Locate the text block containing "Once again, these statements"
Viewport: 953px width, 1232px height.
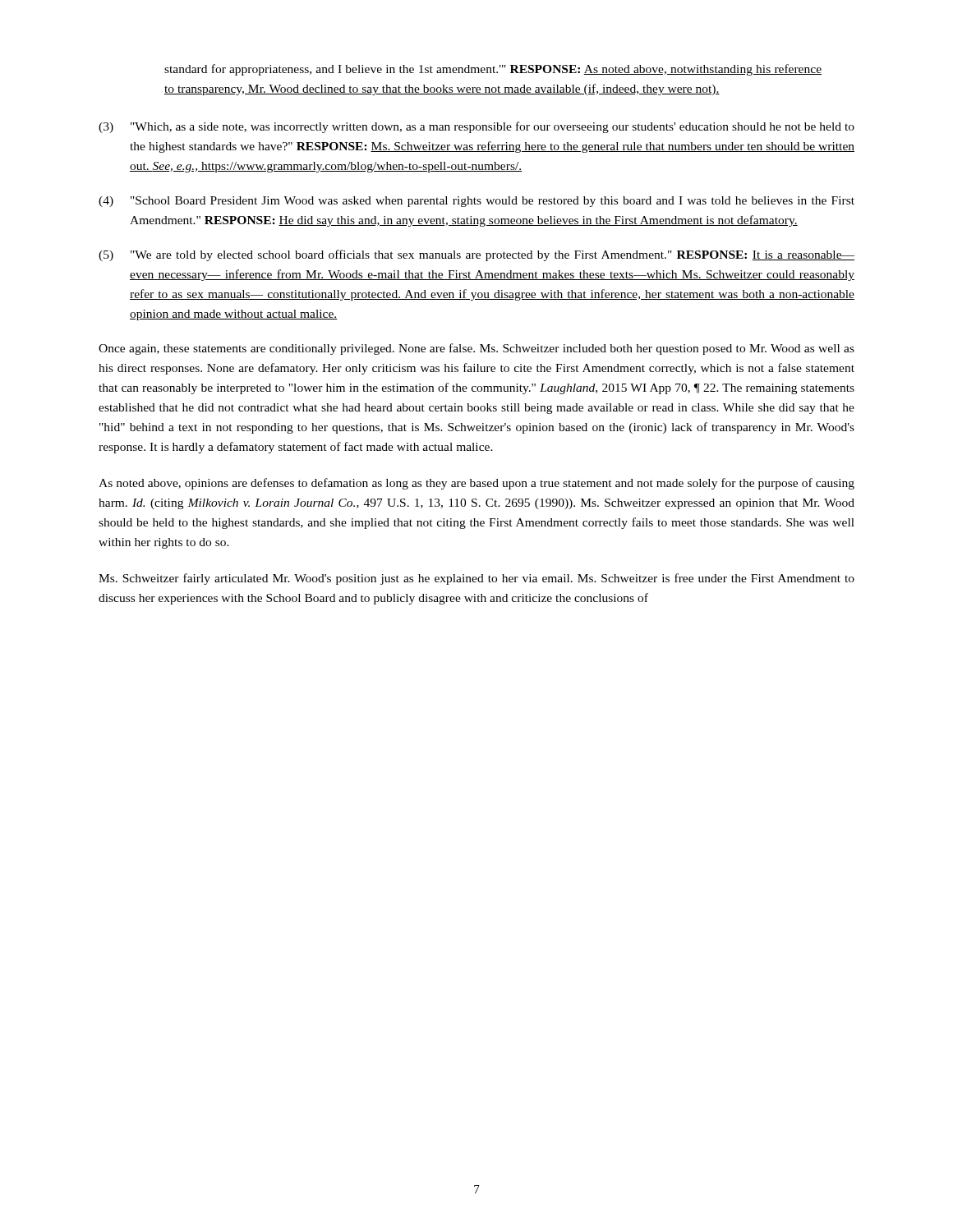476,397
